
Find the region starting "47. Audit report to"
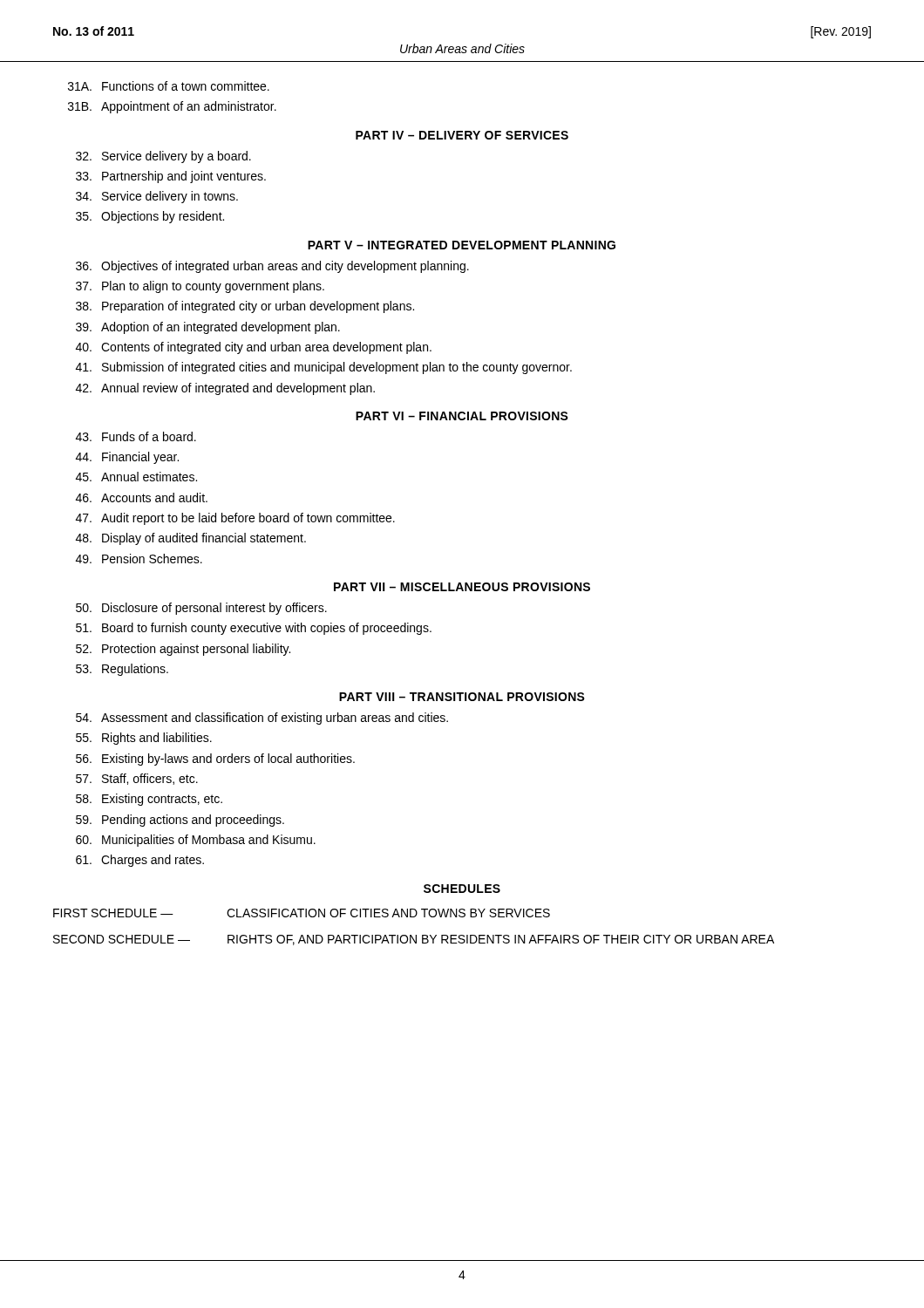(235, 519)
